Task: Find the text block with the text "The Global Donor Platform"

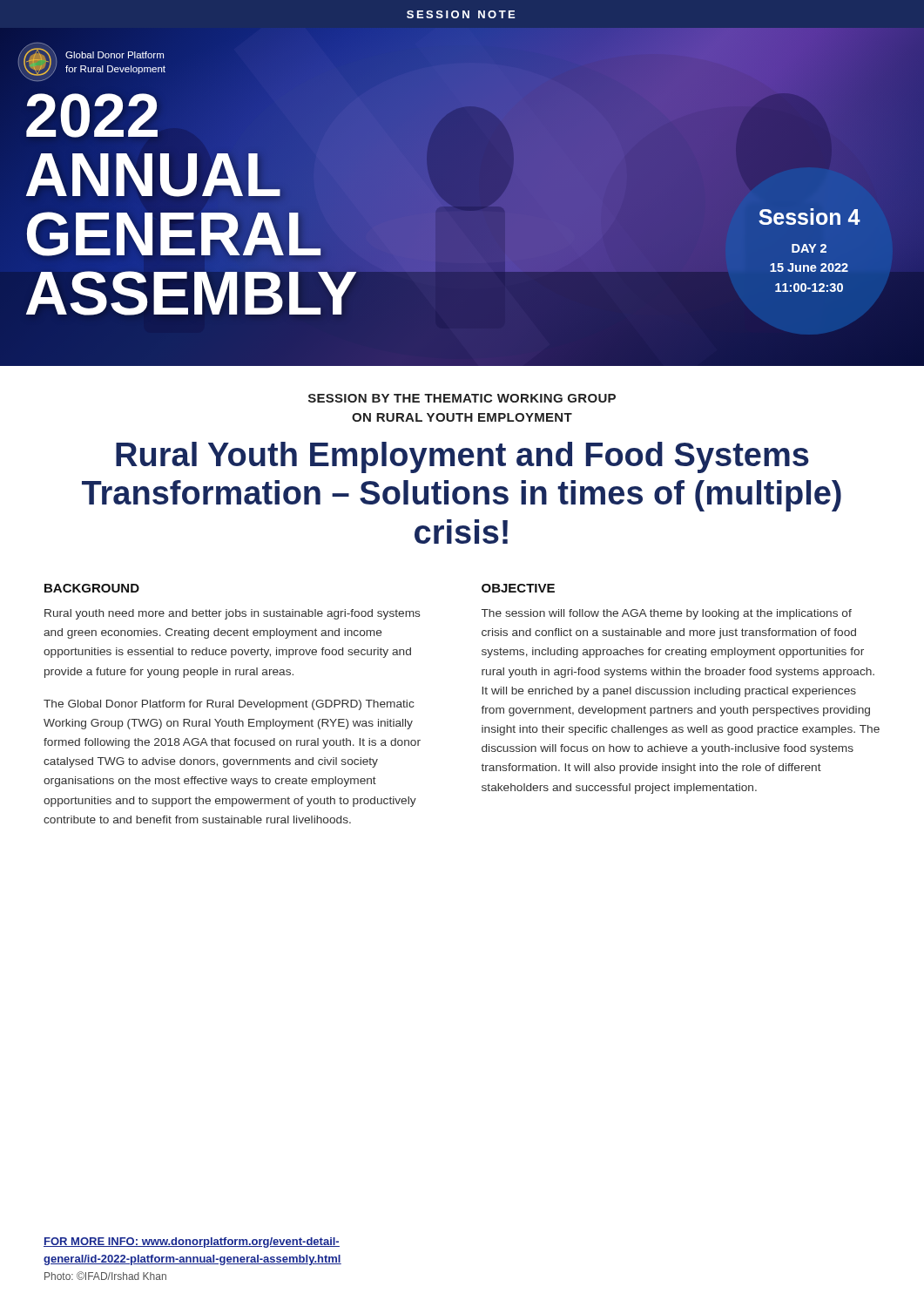Action: [x=232, y=761]
